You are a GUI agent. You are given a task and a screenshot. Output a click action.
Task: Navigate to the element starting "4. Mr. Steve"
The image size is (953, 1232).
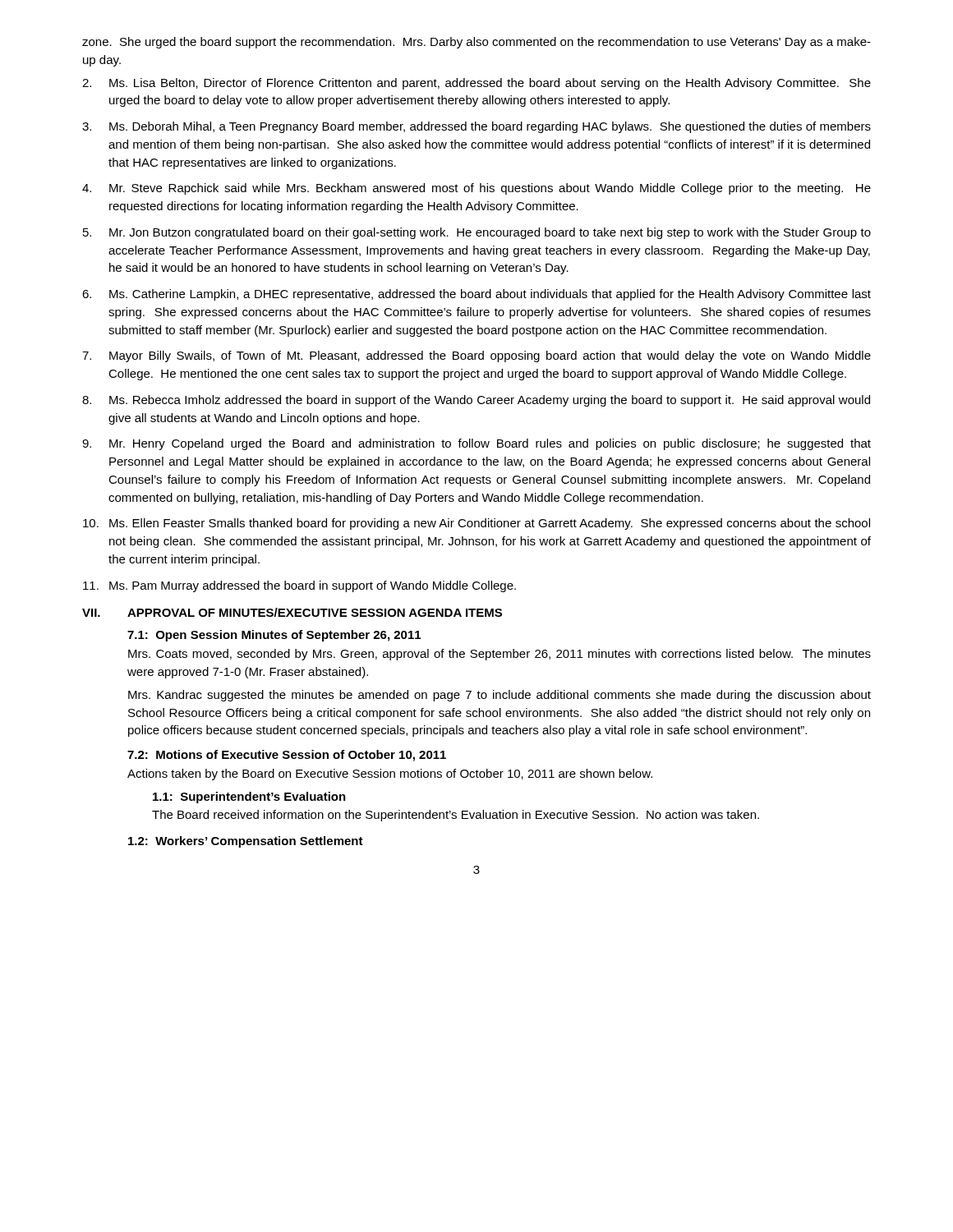(x=476, y=197)
